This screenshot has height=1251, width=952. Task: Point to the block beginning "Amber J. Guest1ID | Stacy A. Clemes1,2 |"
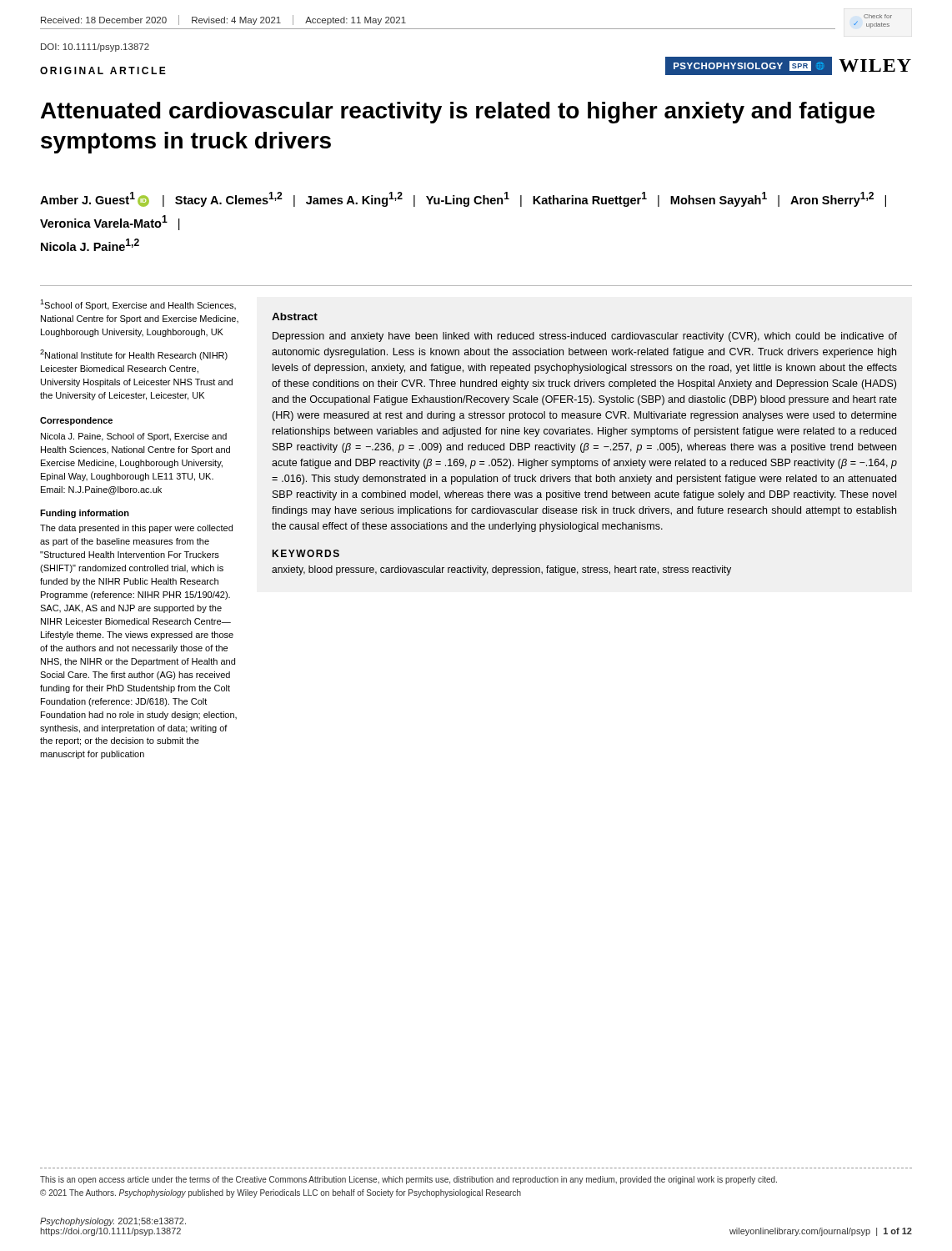463,199
